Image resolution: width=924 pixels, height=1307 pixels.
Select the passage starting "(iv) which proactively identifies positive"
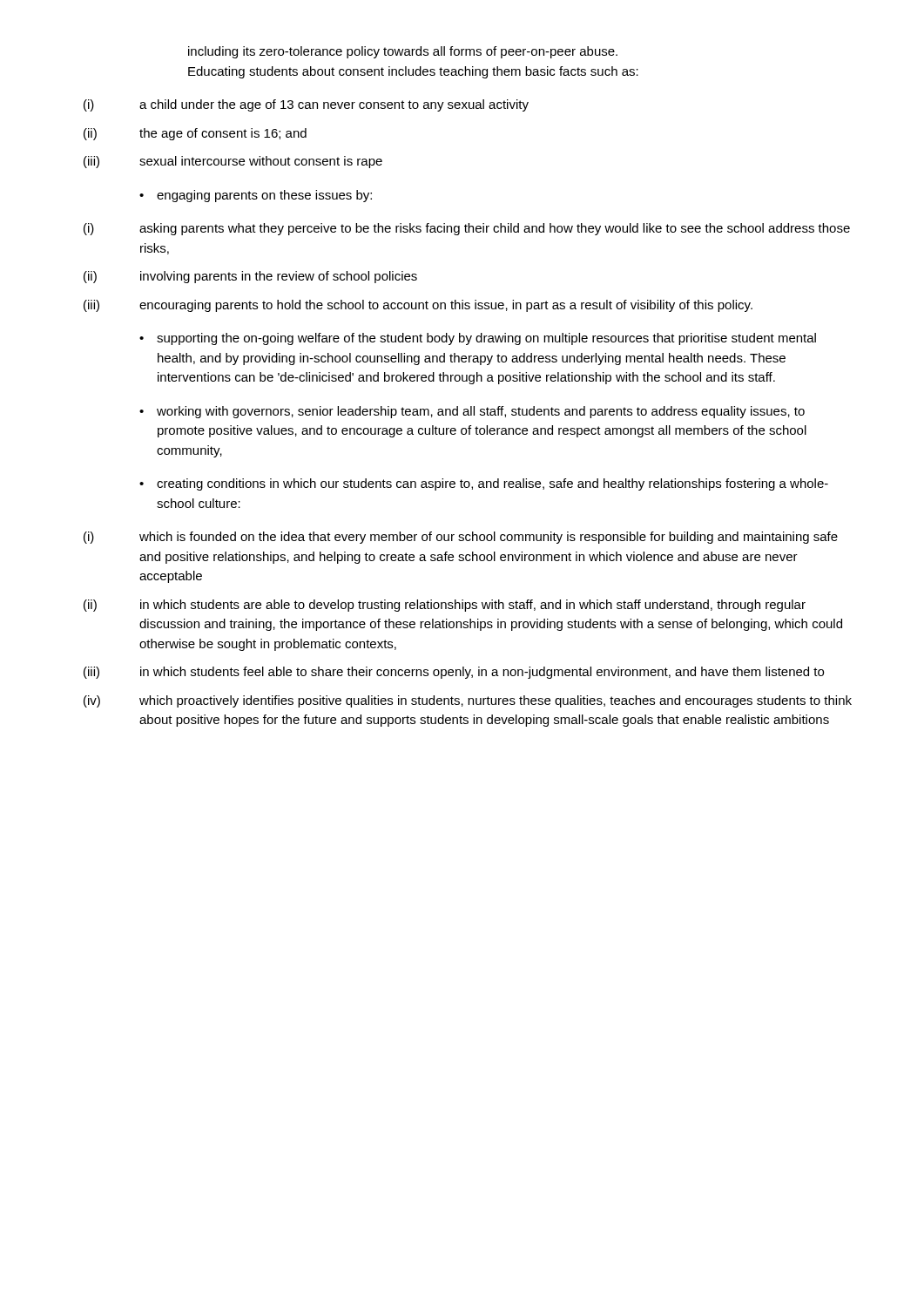(x=469, y=710)
